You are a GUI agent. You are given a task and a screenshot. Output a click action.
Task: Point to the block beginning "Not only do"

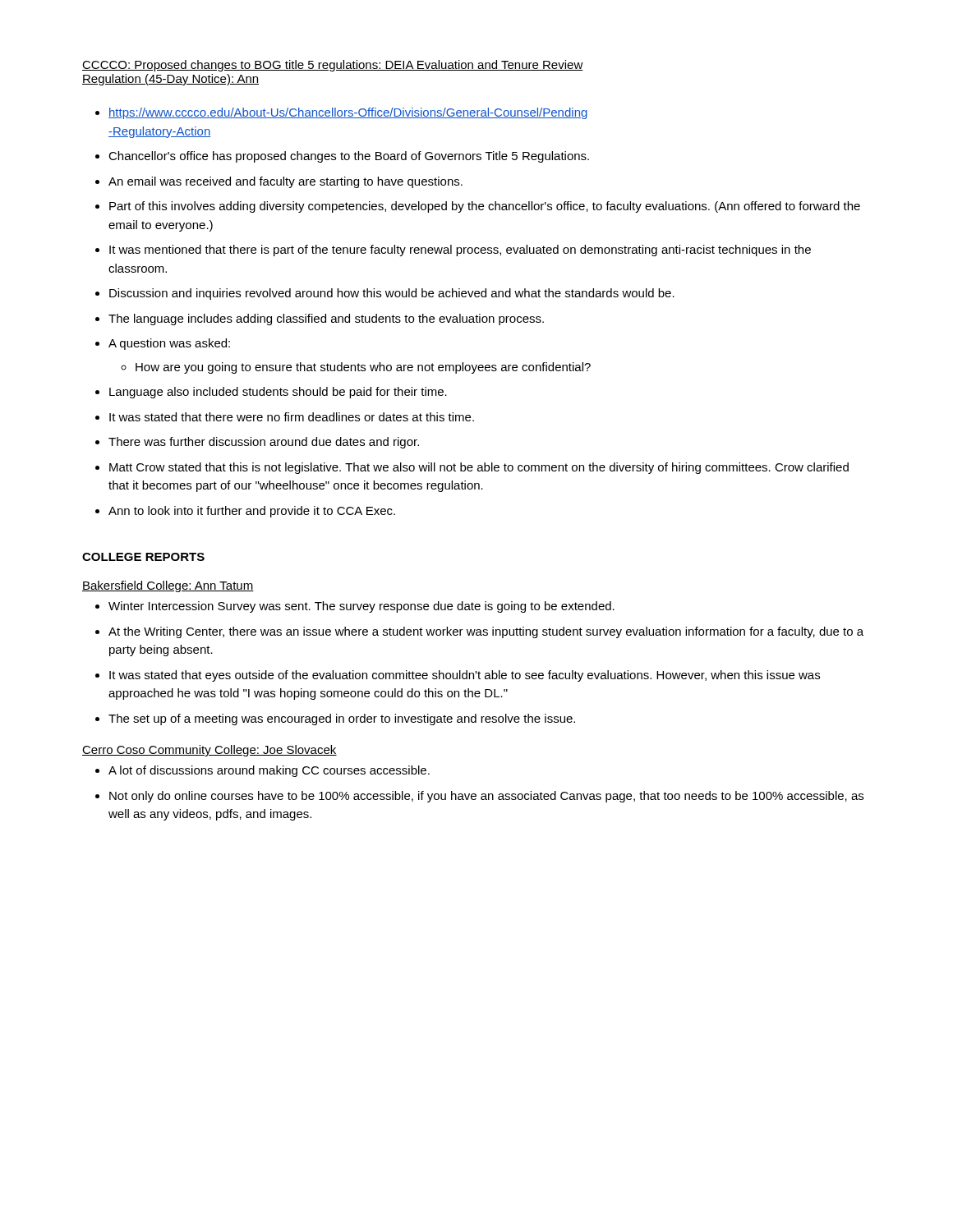pos(486,804)
